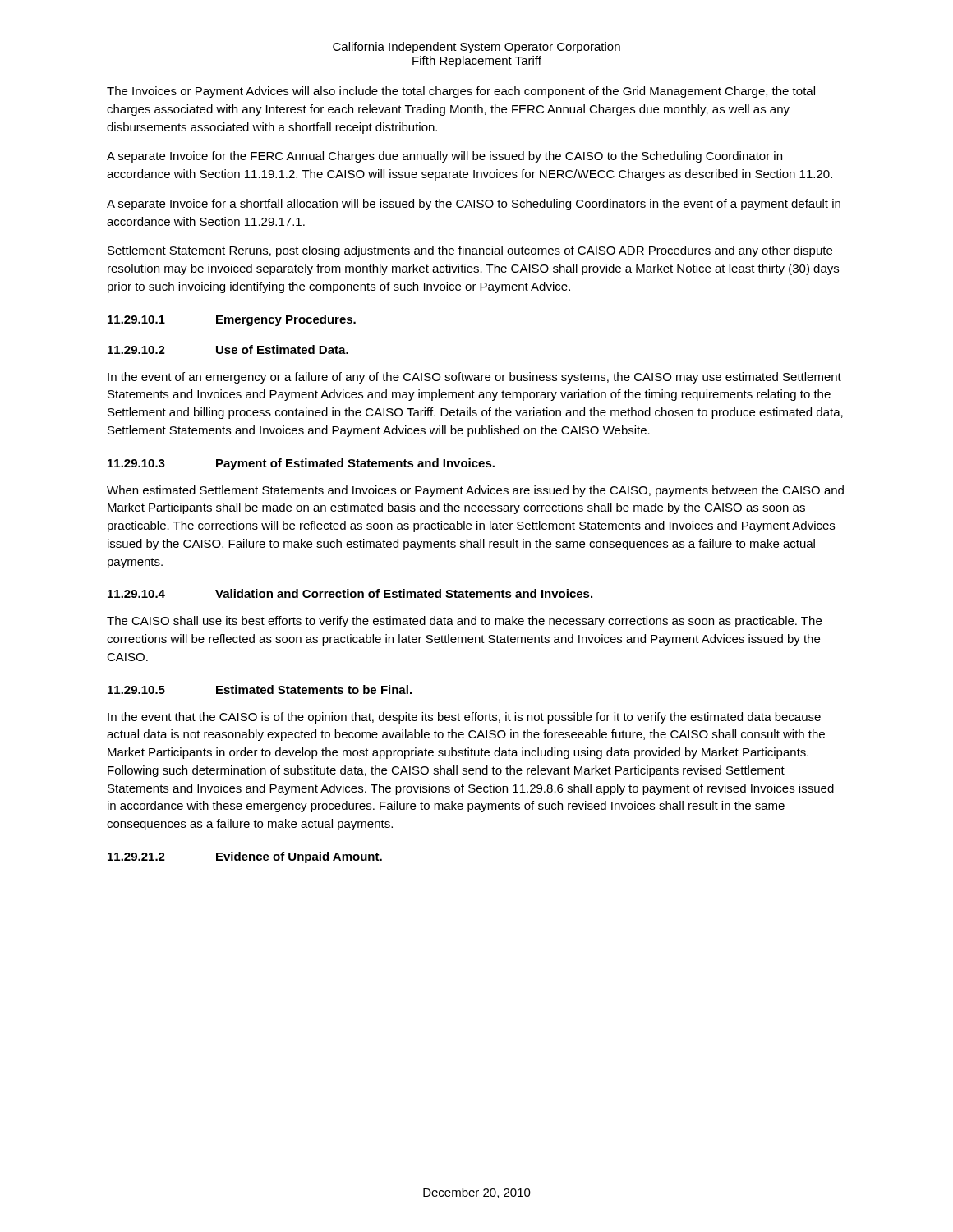Navigate to the text starting "11.29.10.1Emergency Procedures."
Image resolution: width=953 pixels, height=1232 pixels.
(x=232, y=319)
